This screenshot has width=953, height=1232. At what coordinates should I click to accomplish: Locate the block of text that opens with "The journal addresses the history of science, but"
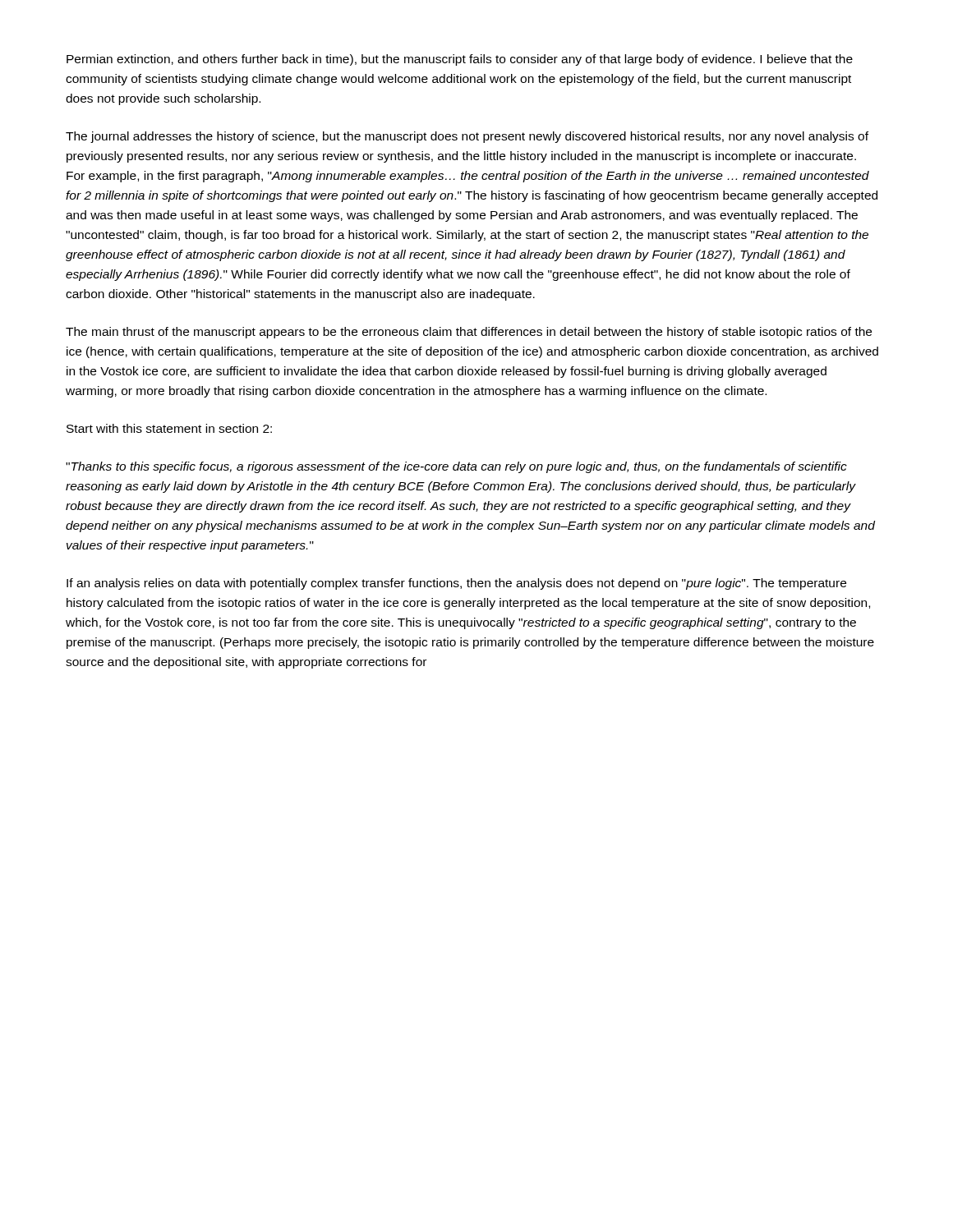click(x=472, y=215)
